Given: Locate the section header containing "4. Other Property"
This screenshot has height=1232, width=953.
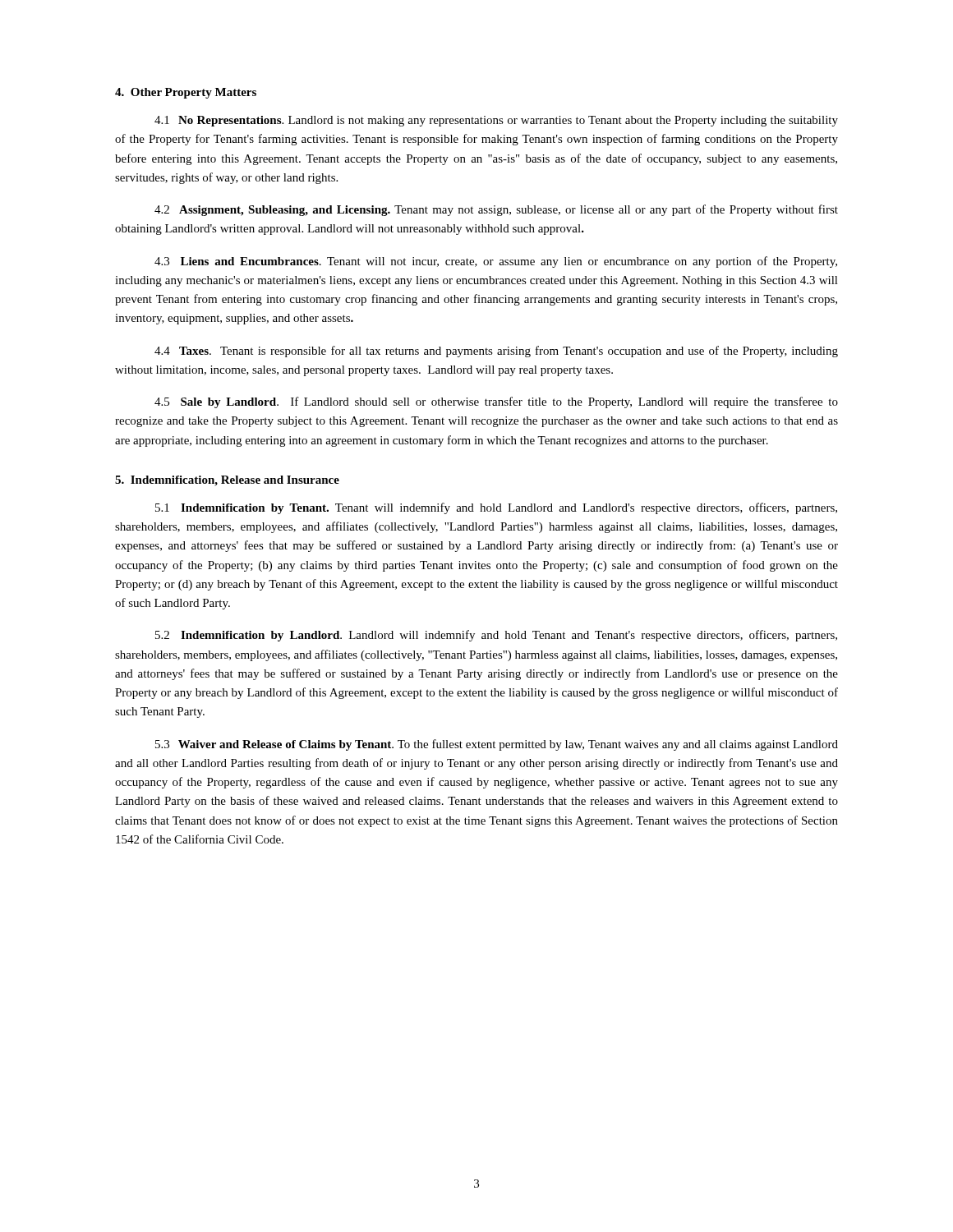Looking at the screenshot, I should pyautogui.click(x=186, y=92).
